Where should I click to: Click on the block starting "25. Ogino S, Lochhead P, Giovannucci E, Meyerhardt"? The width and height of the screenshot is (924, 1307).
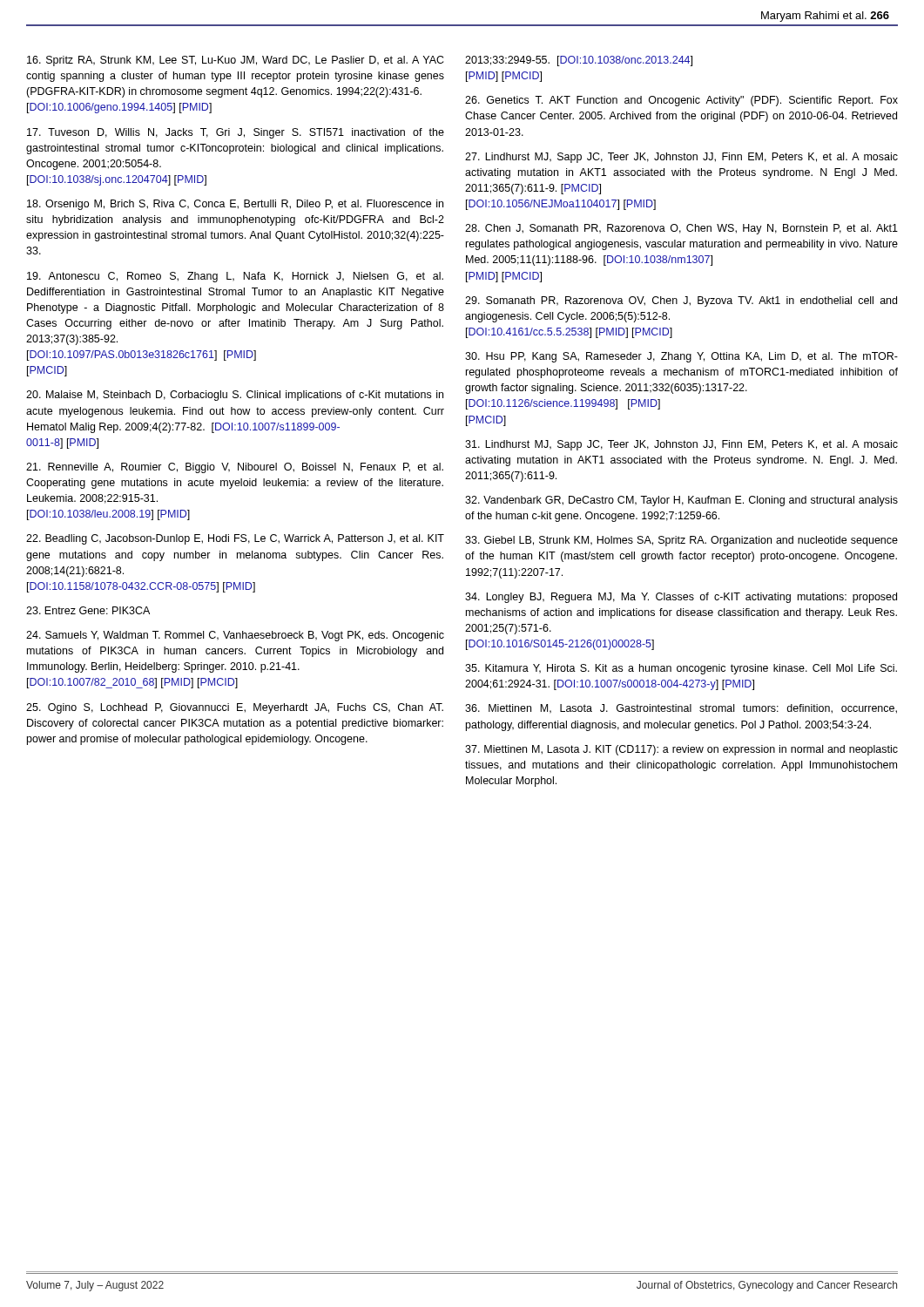click(x=235, y=723)
